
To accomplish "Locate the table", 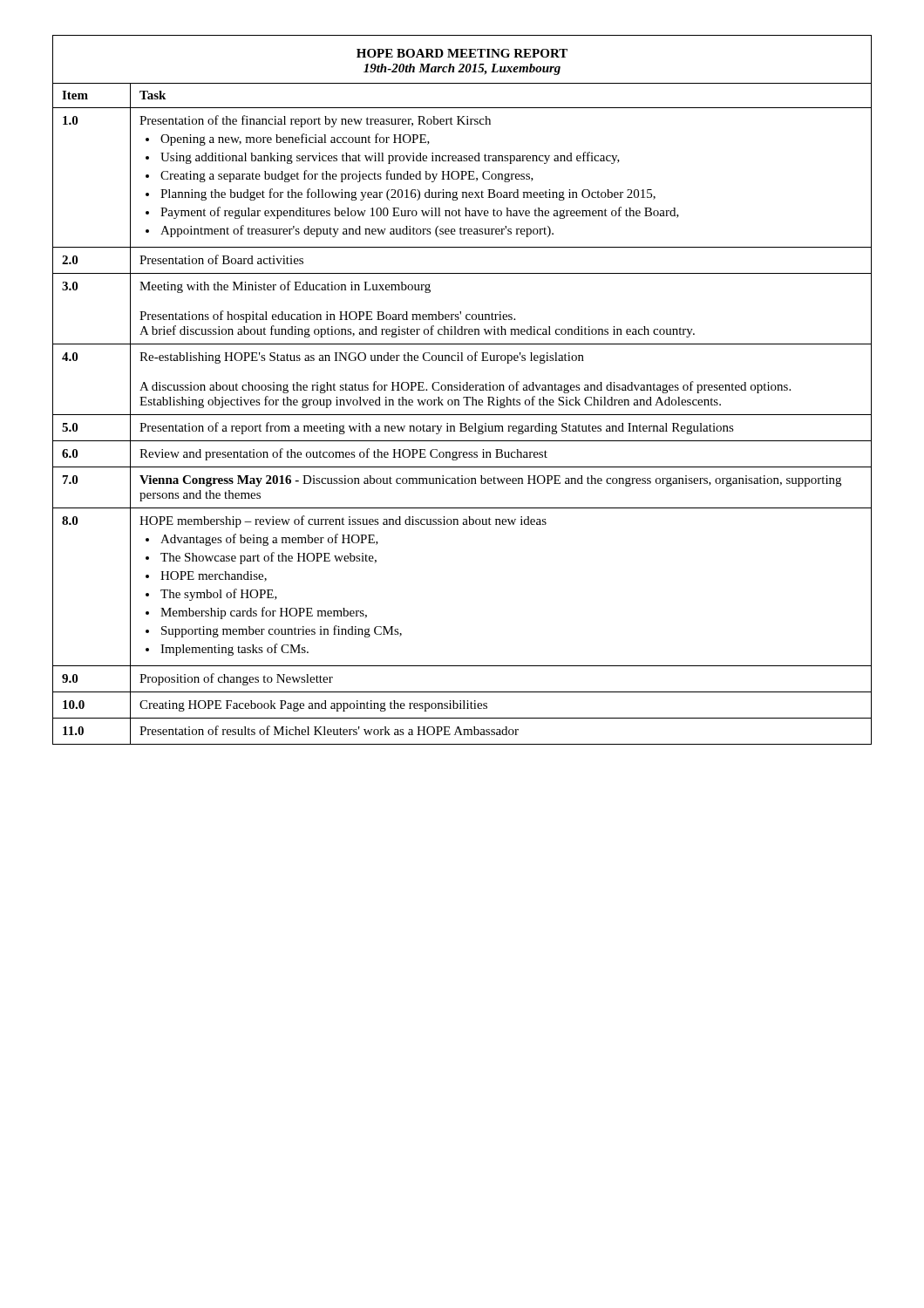I will [x=462, y=390].
